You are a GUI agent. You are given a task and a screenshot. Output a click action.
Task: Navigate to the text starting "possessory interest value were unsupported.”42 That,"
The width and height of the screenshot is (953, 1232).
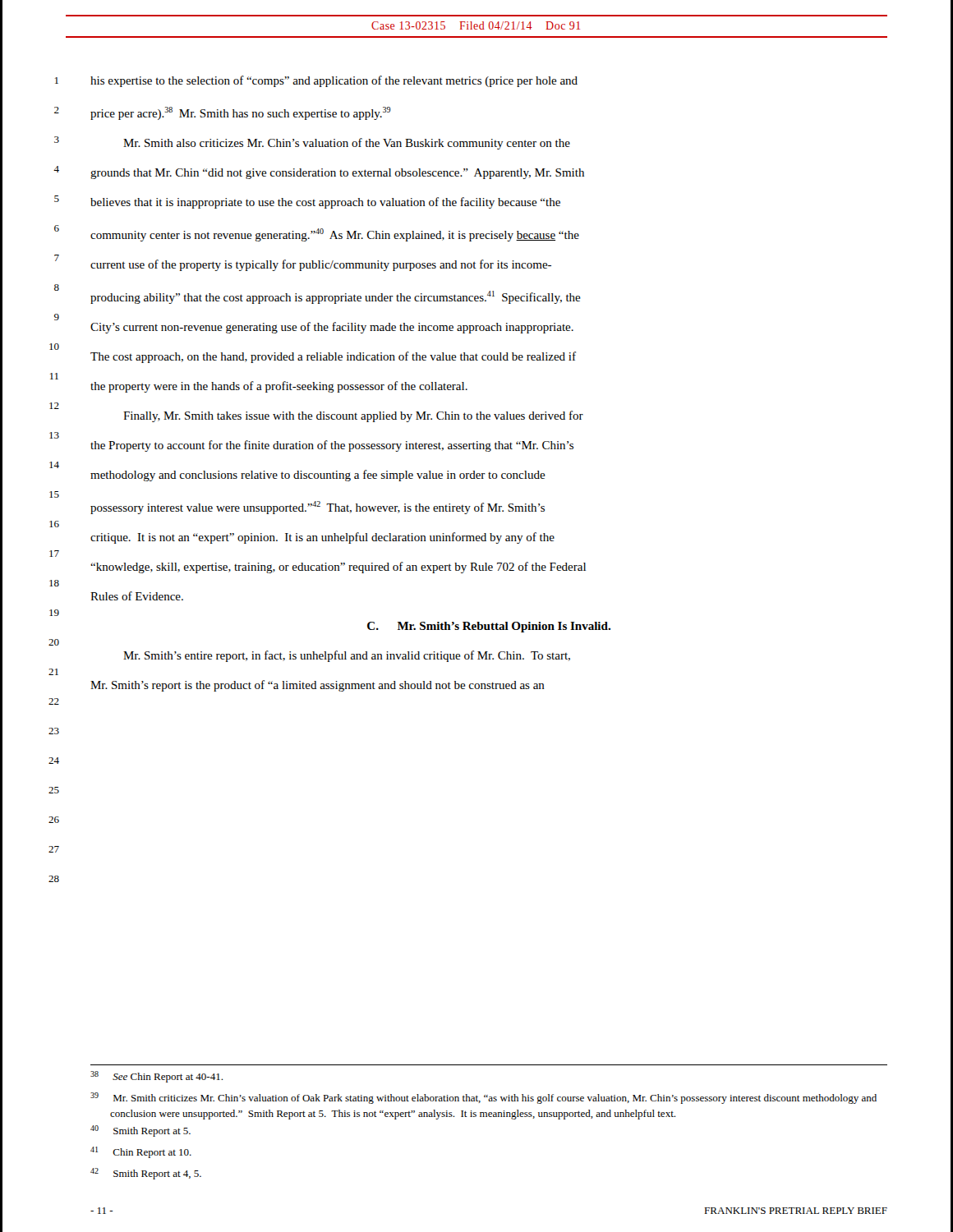[318, 507]
